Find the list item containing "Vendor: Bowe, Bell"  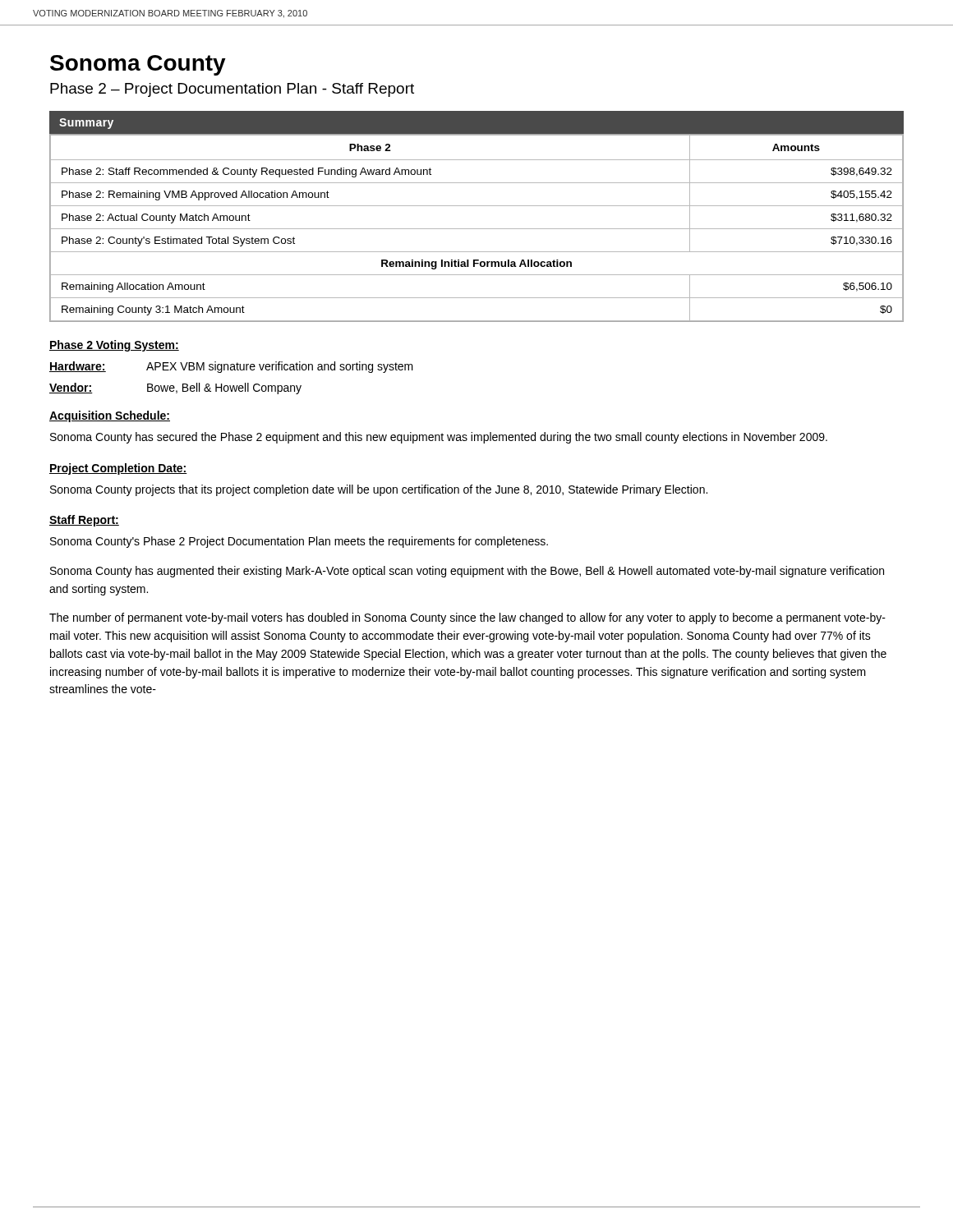pyautogui.click(x=175, y=388)
